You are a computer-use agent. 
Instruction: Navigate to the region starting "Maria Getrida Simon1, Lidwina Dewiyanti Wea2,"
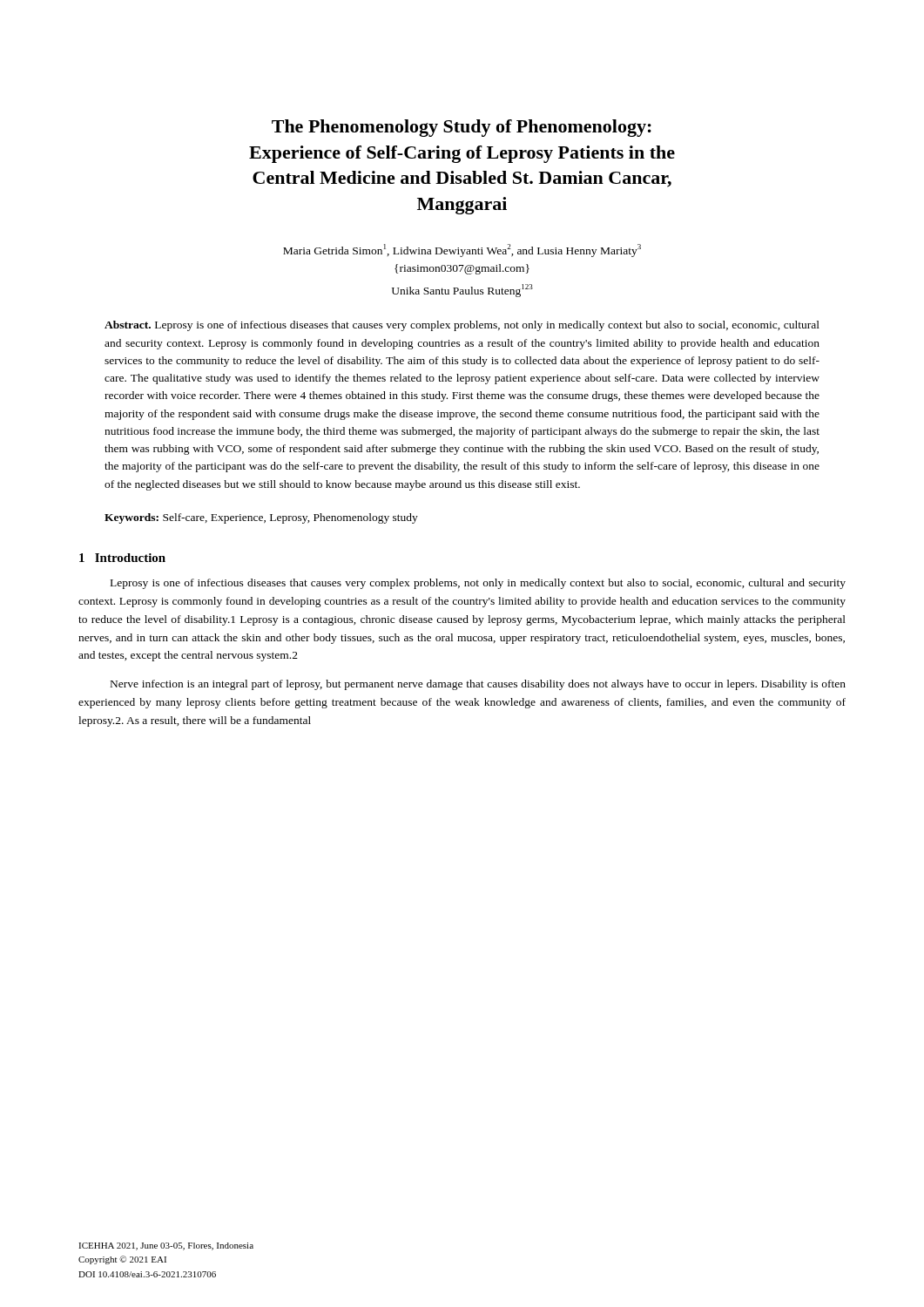[462, 259]
